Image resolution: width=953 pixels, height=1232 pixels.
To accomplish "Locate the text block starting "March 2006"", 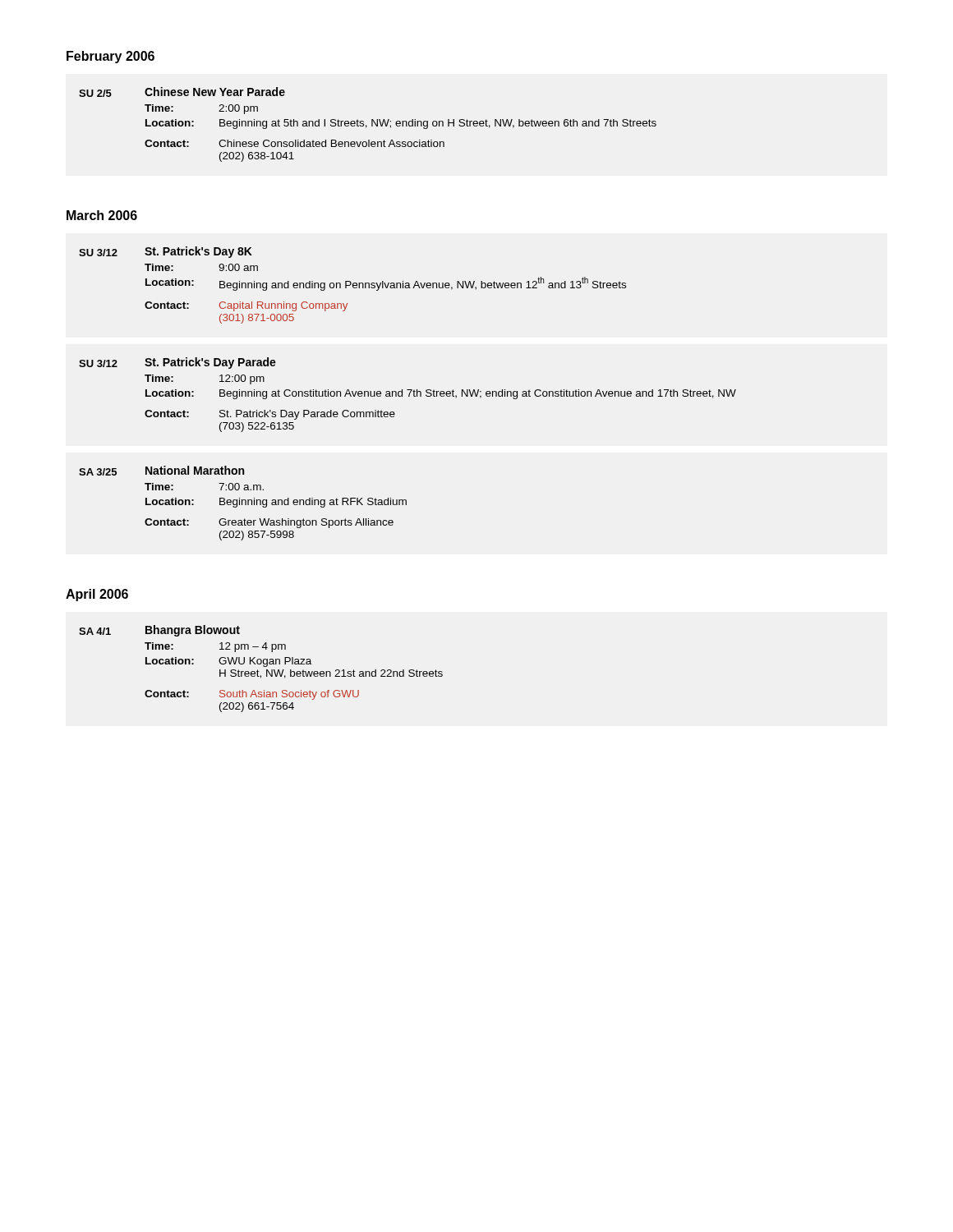I will (x=102, y=216).
